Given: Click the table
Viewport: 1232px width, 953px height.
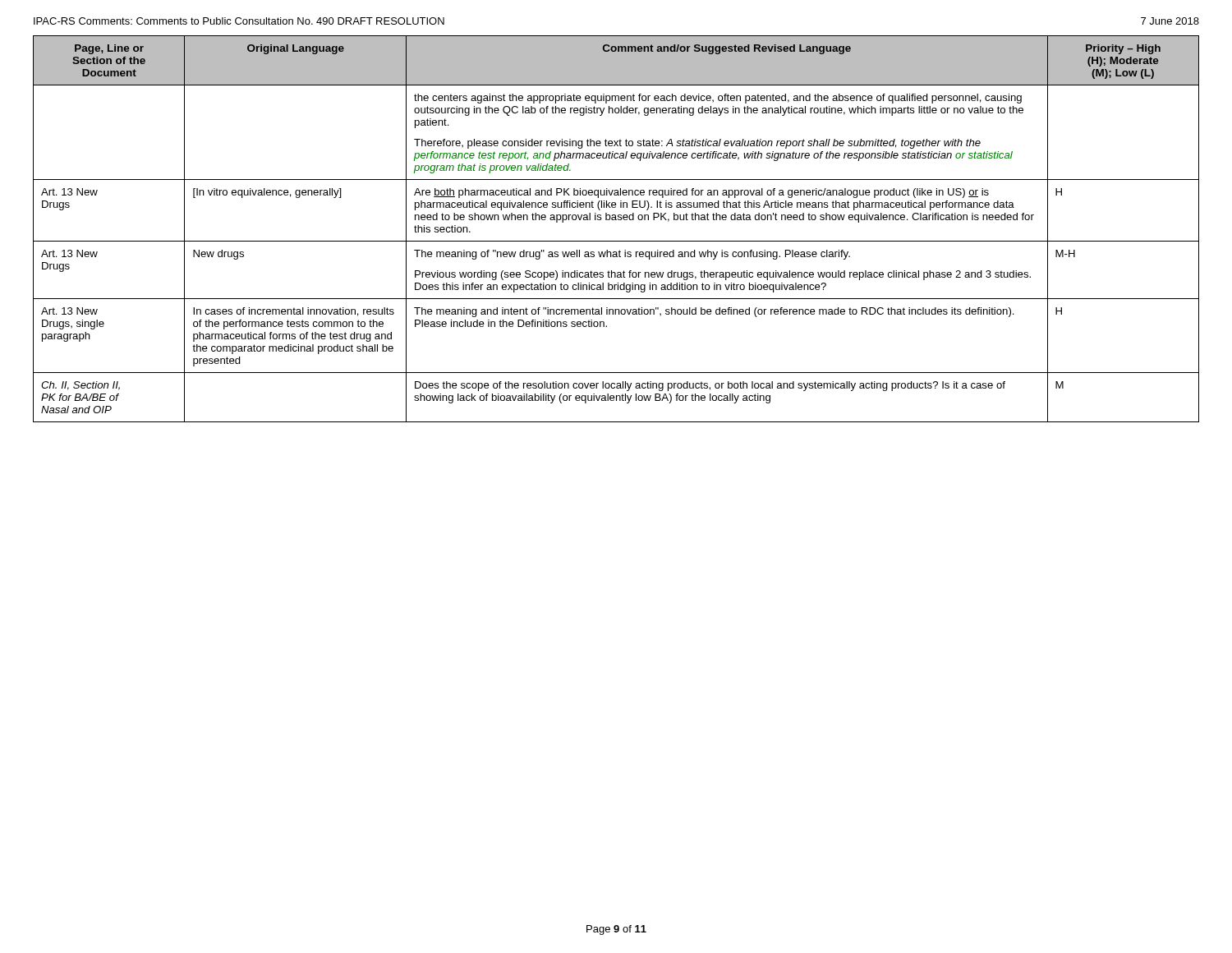Looking at the screenshot, I should [616, 237].
